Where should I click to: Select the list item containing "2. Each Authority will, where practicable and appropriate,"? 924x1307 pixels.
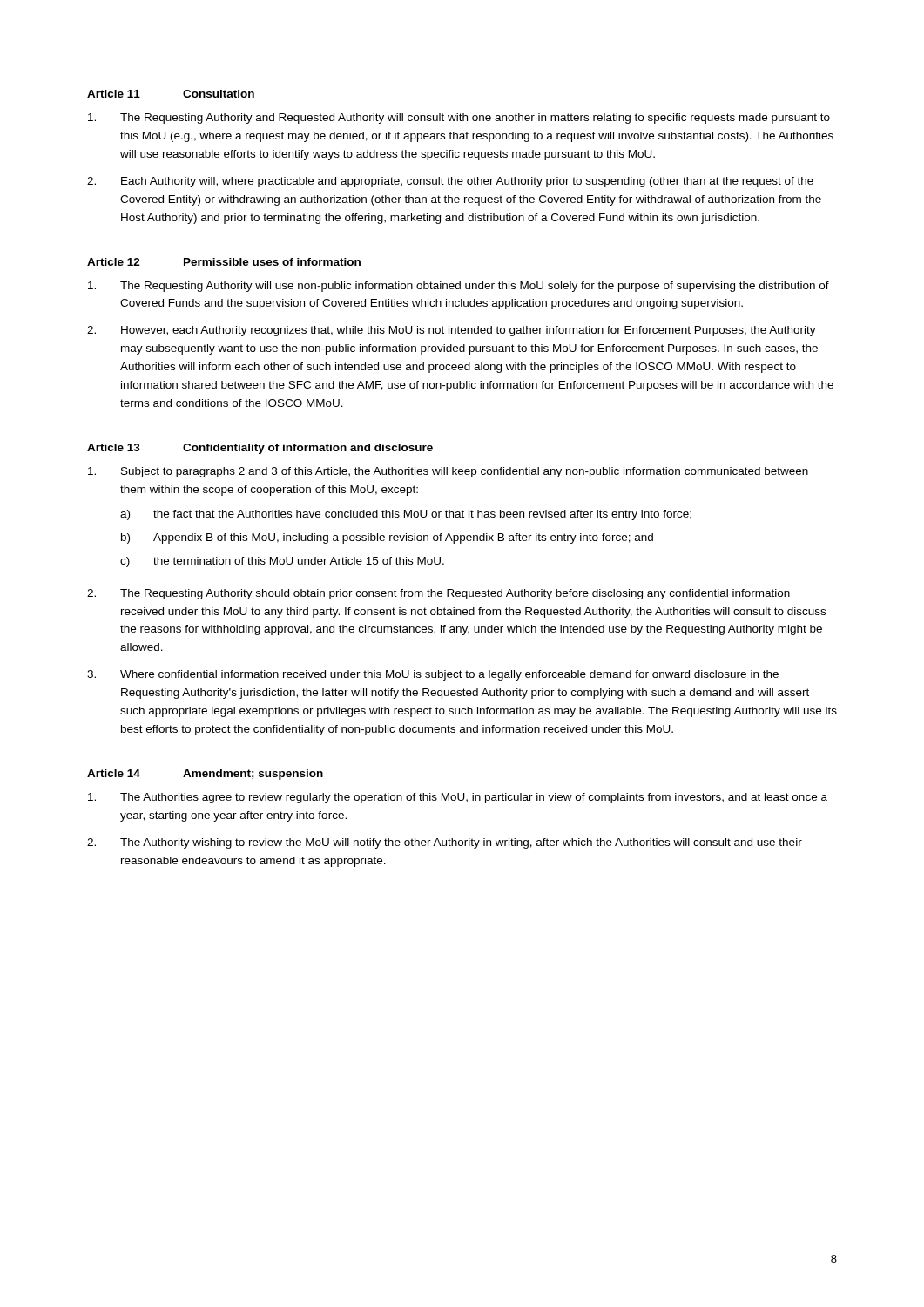pos(462,200)
